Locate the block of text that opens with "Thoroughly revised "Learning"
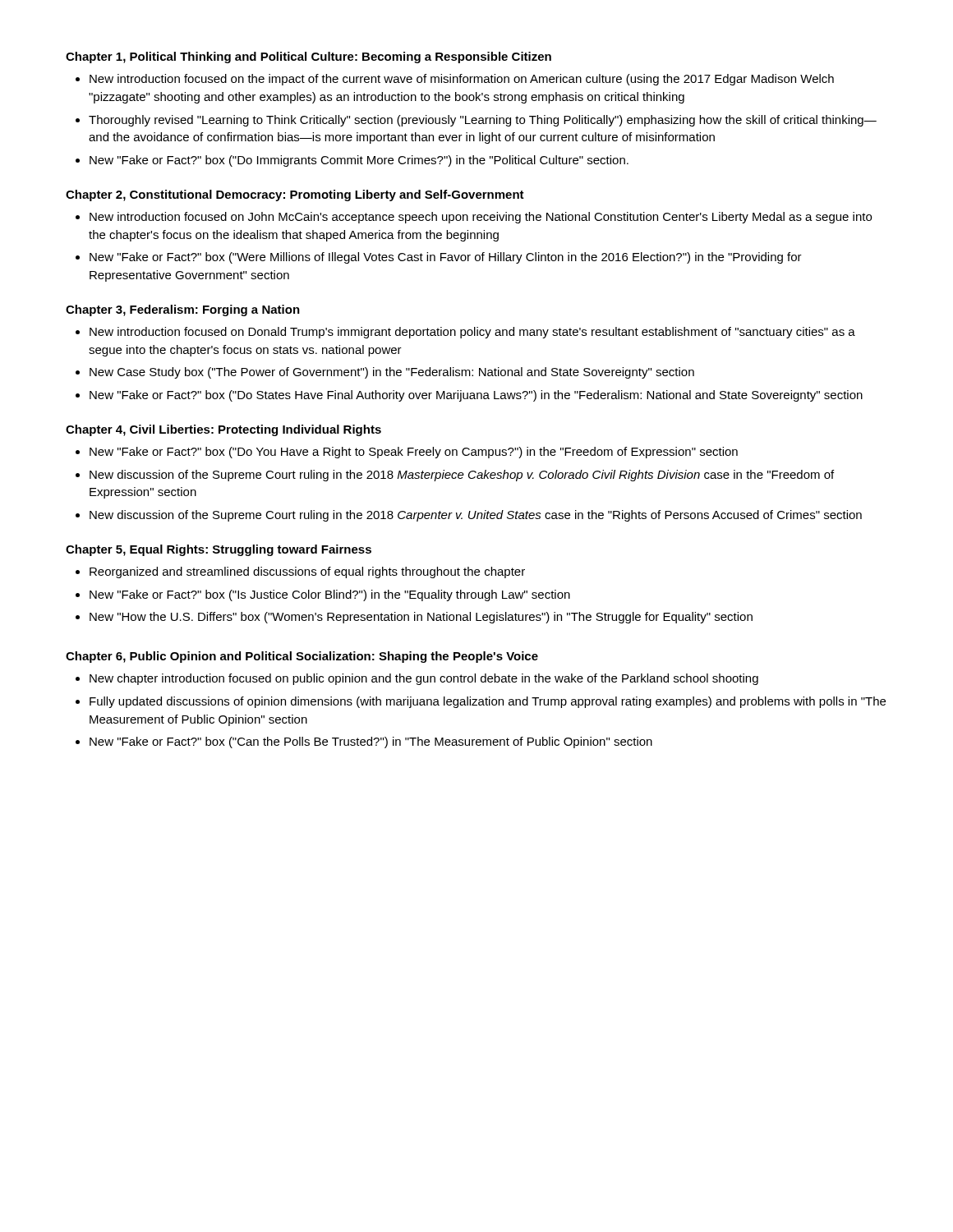Viewport: 953px width, 1232px height. coord(483,128)
